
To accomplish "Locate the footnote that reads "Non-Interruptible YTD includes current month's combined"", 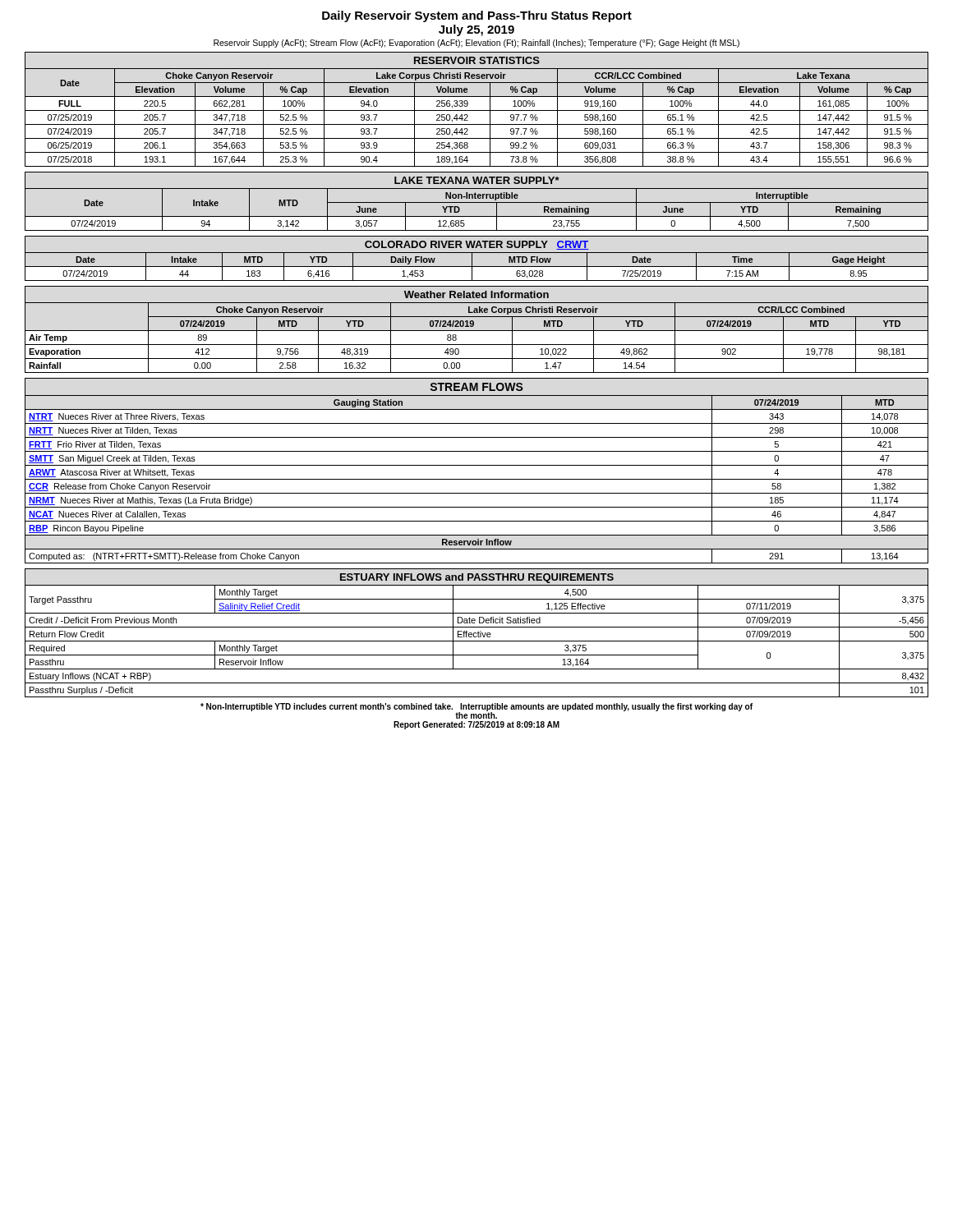I will pos(476,716).
